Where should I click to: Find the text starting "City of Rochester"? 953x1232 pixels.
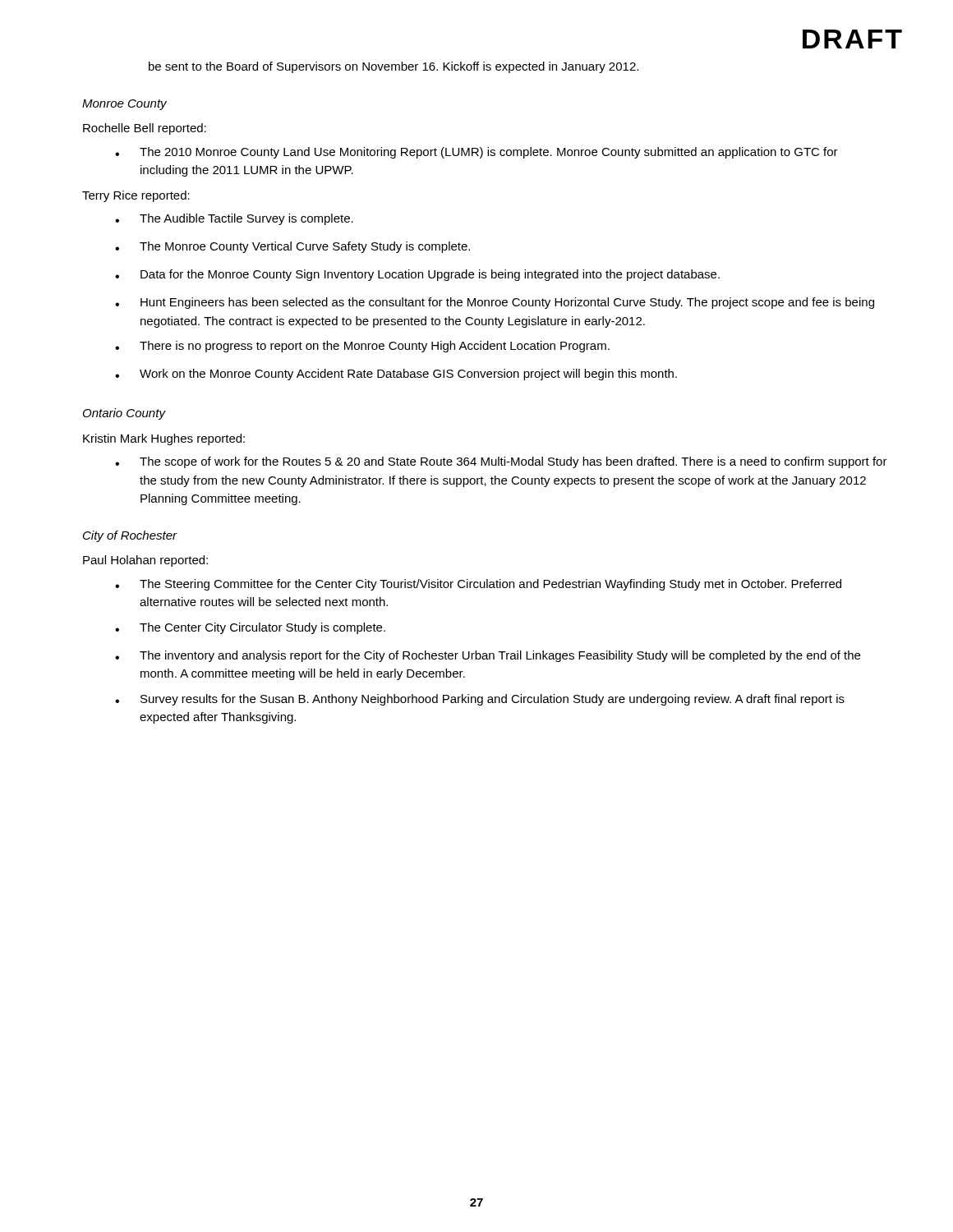pyautogui.click(x=129, y=535)
